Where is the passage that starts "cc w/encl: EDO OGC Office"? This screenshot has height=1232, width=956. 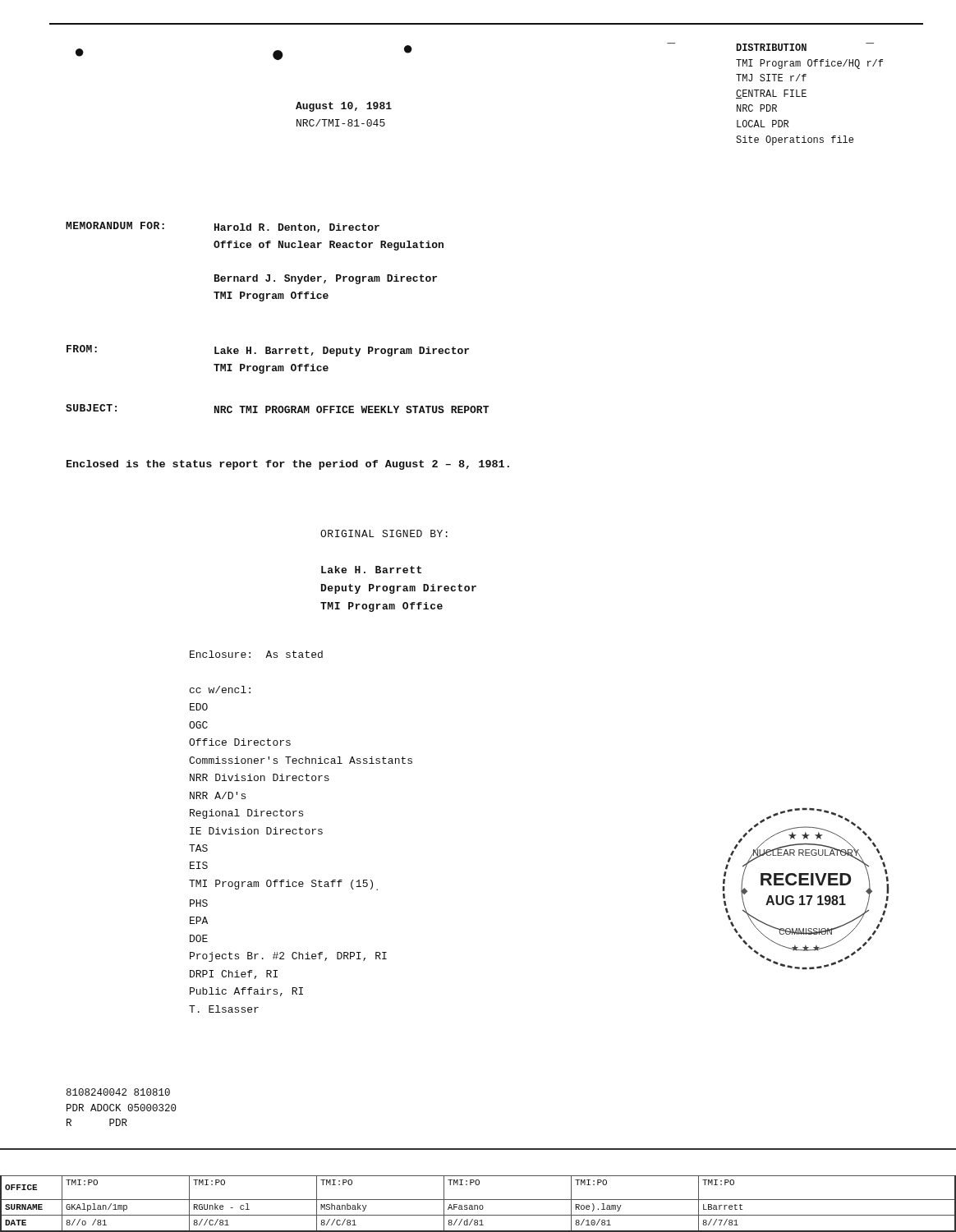(220, 690)
